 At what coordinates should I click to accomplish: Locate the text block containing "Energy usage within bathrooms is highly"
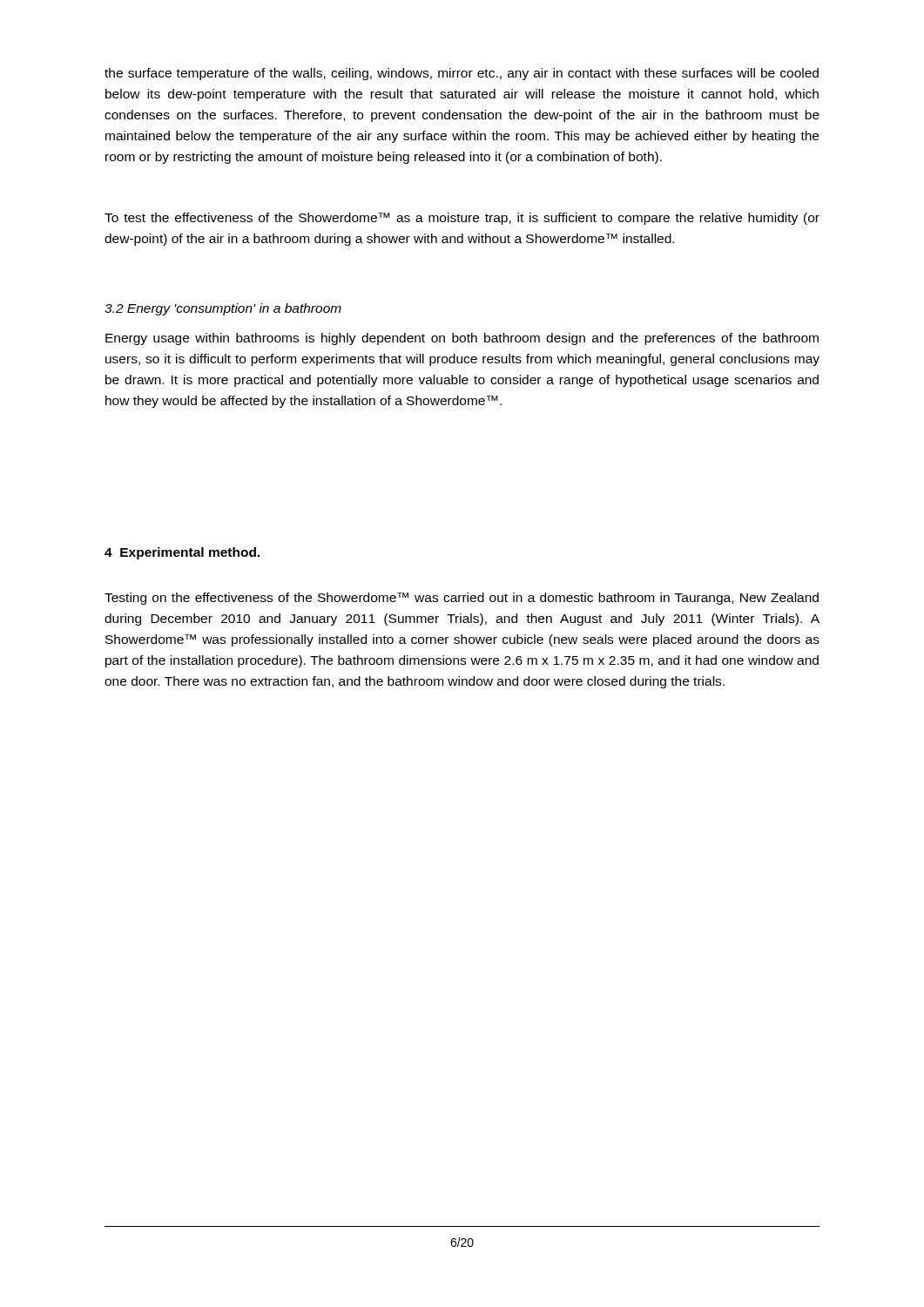tap(462, 369)
